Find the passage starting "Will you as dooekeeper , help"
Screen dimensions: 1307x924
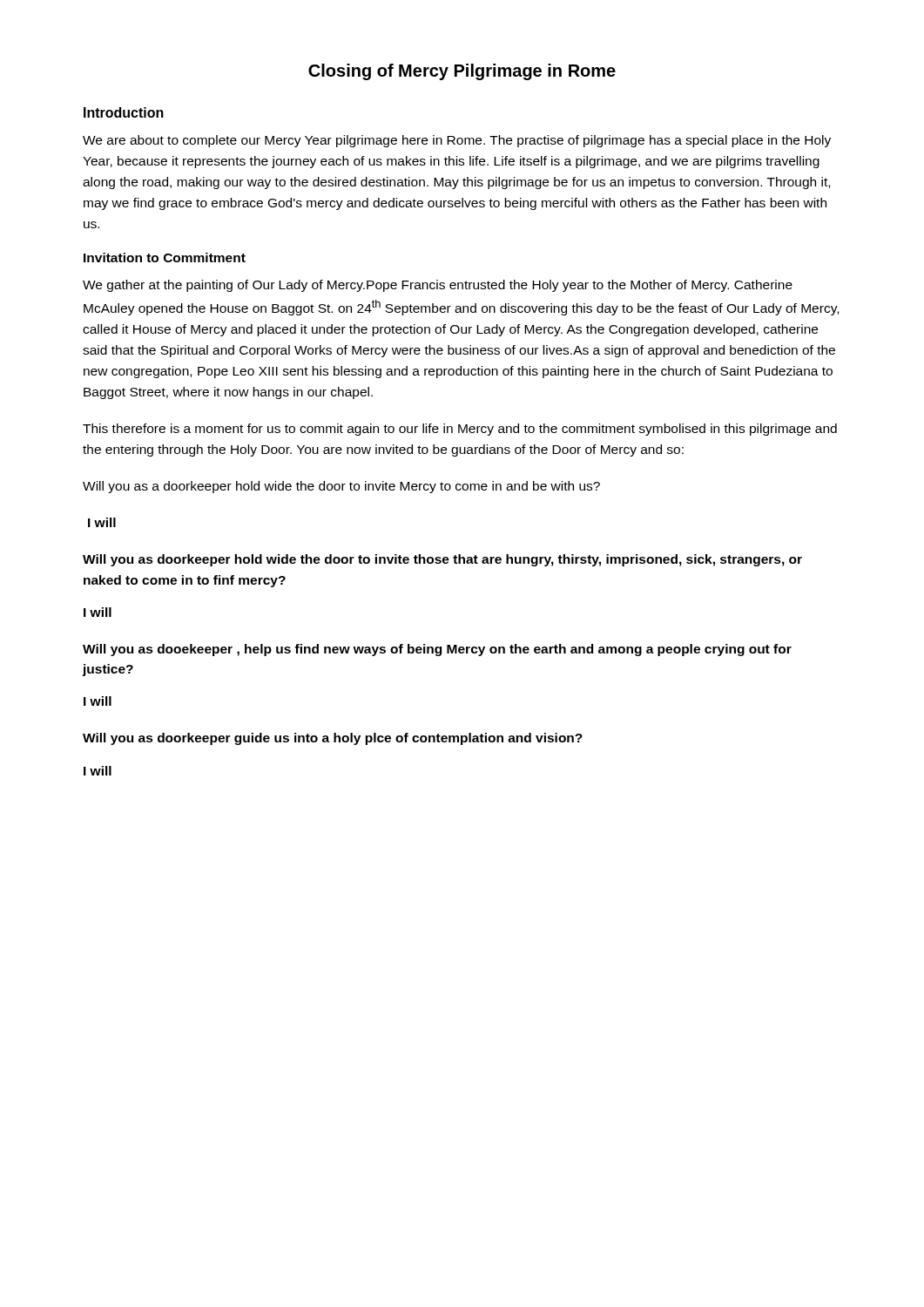click(x=437, y=659)
